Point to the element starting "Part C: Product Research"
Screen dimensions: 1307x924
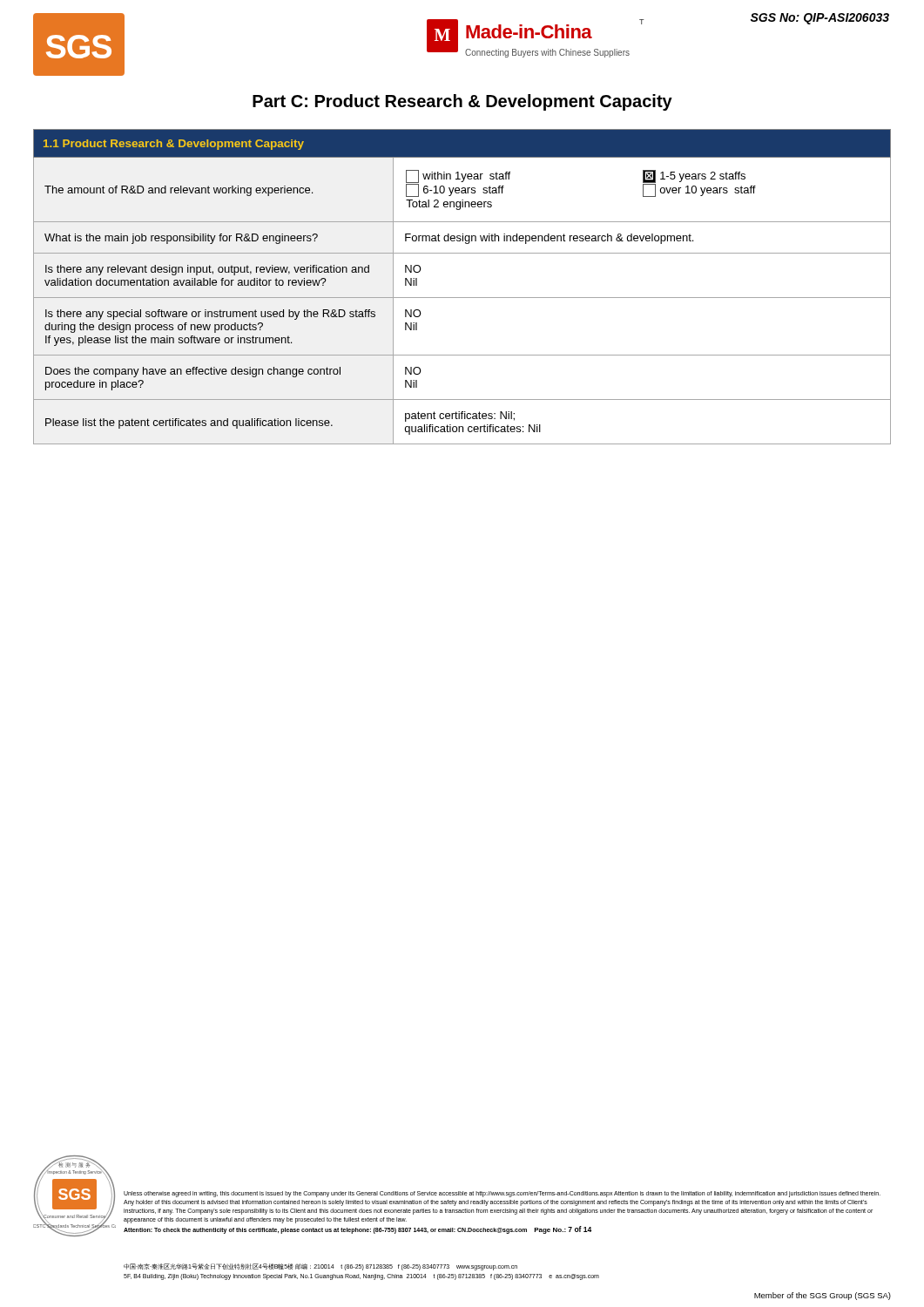[x=462, y=101]
